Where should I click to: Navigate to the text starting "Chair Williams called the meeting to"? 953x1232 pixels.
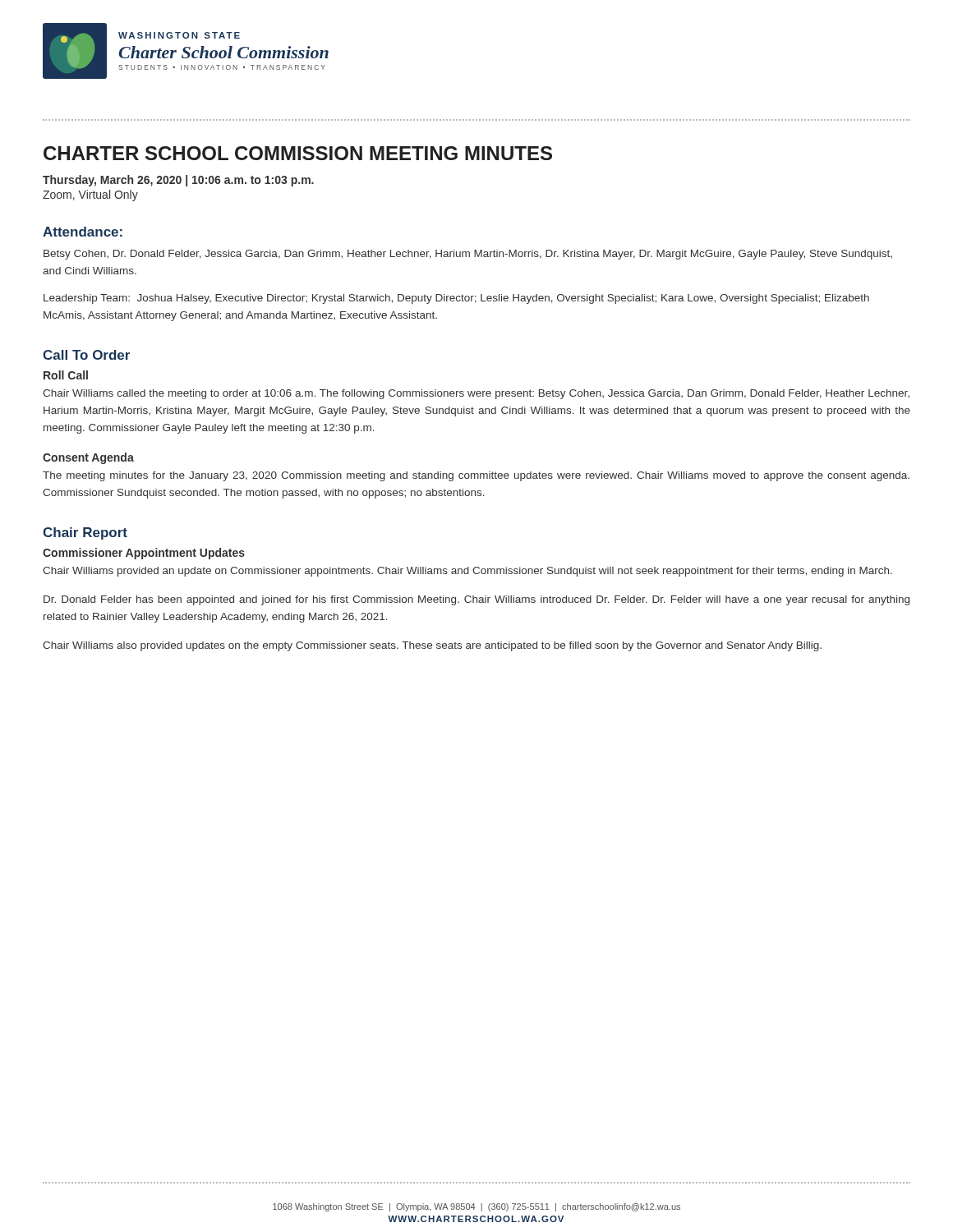point(476,410)
